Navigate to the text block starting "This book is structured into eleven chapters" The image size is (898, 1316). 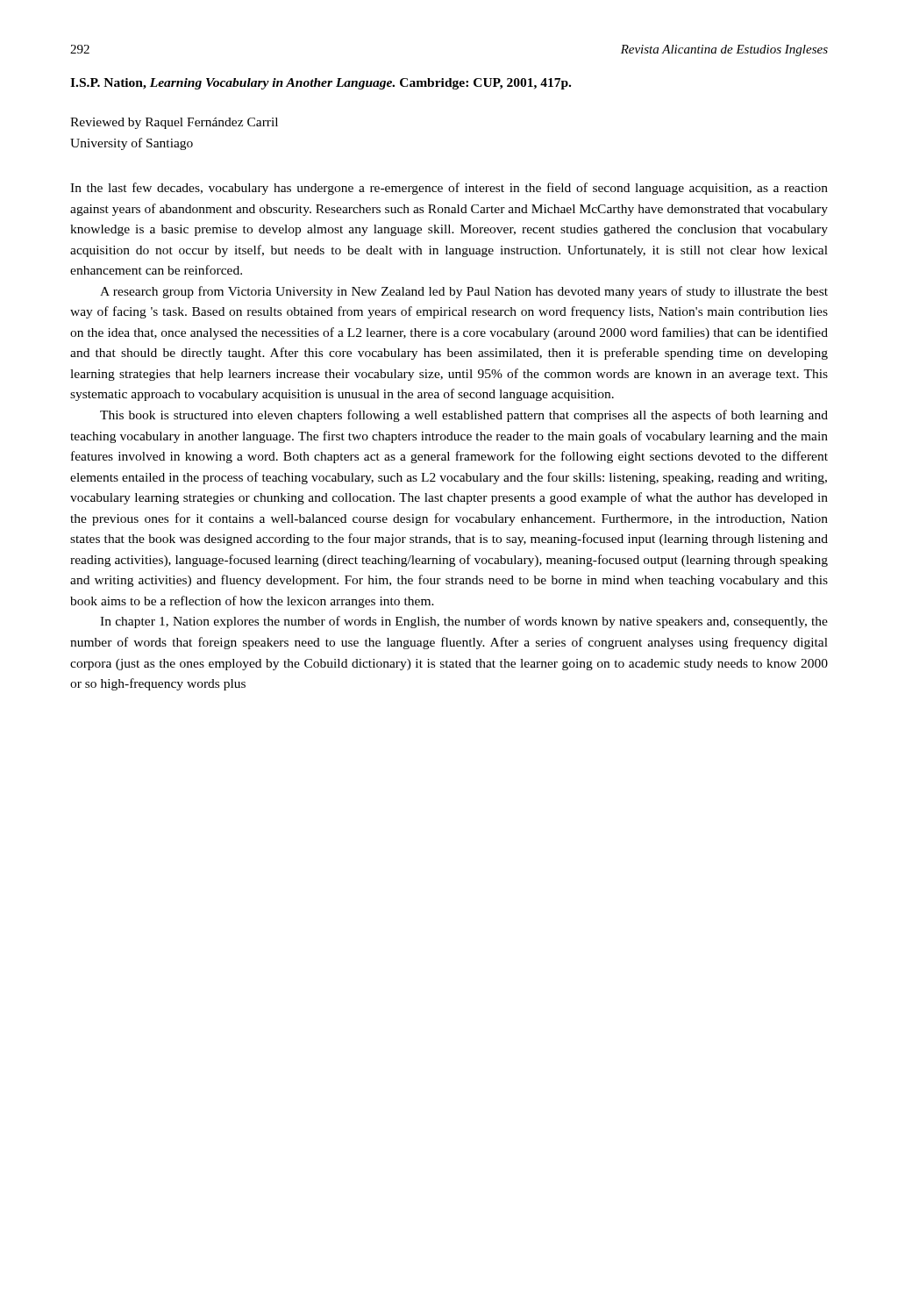[x=449, y=507]
